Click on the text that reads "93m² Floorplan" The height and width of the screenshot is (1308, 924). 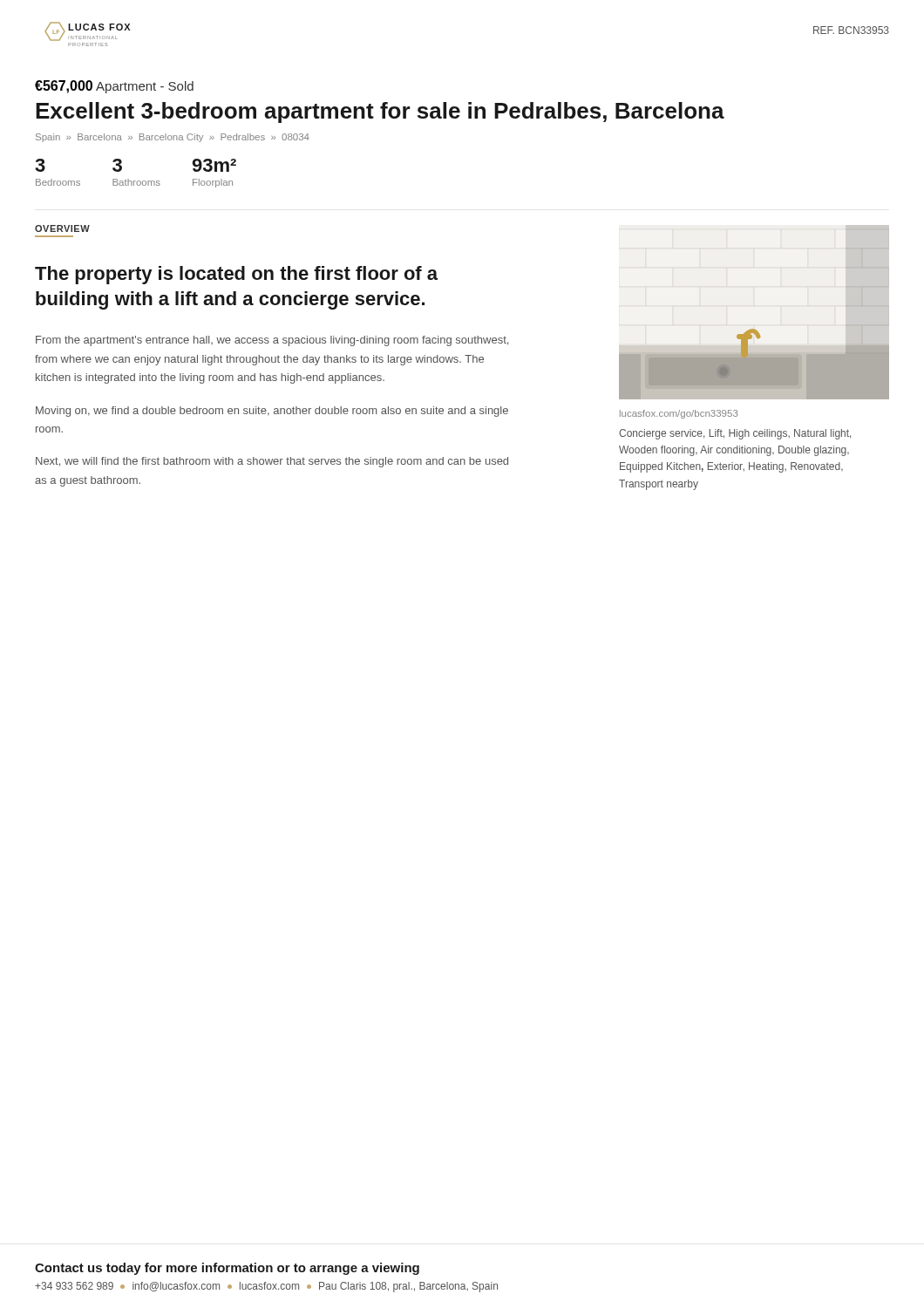(x=214, y=172)
